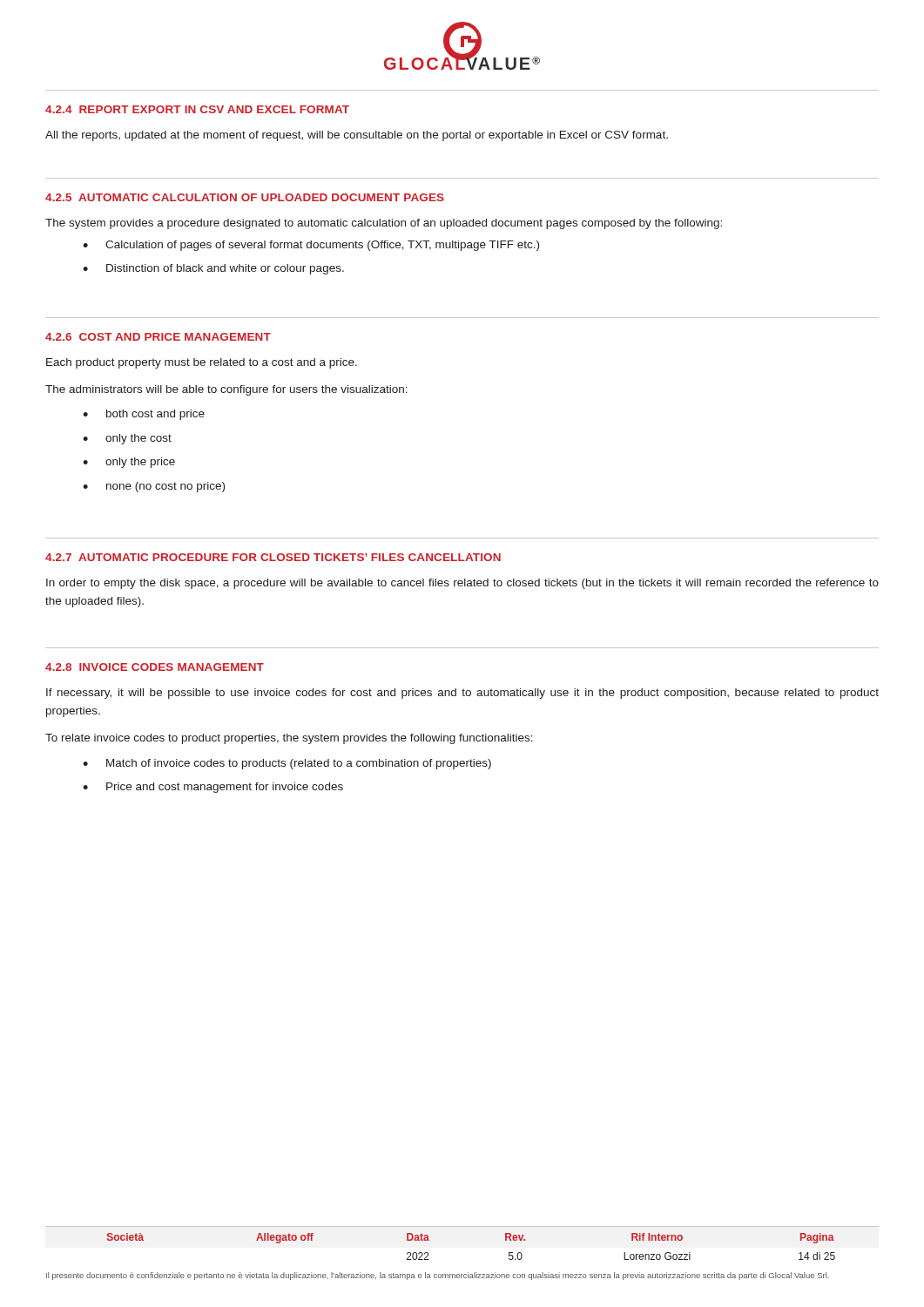Viewport: 924px width, 1307px height.
Task: Locate the list item that says "• Price and cost management"
Action: pyautogui.click(x=213, y=788)
